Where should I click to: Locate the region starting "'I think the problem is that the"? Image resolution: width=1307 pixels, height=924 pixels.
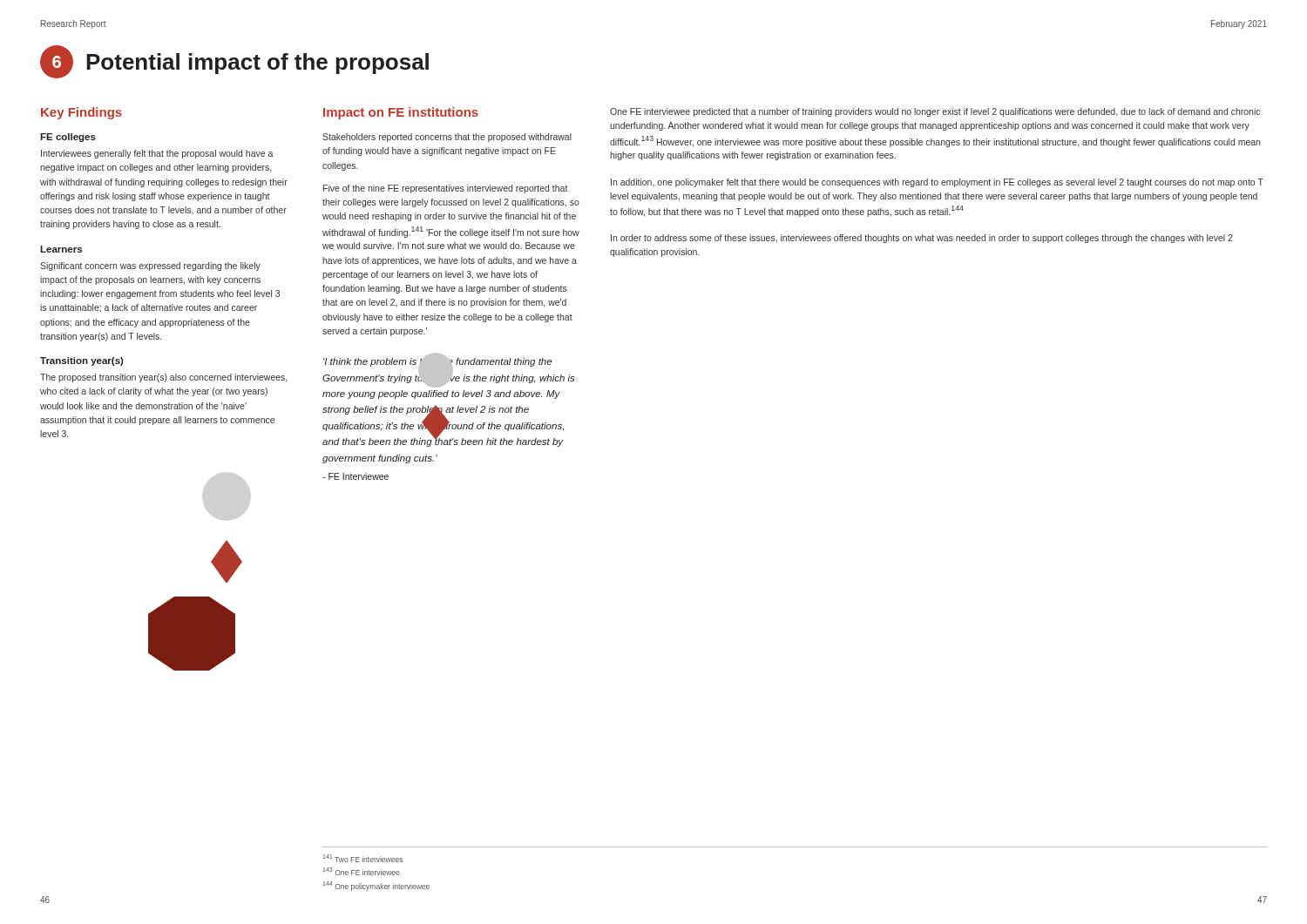click(x=451, y=418)
